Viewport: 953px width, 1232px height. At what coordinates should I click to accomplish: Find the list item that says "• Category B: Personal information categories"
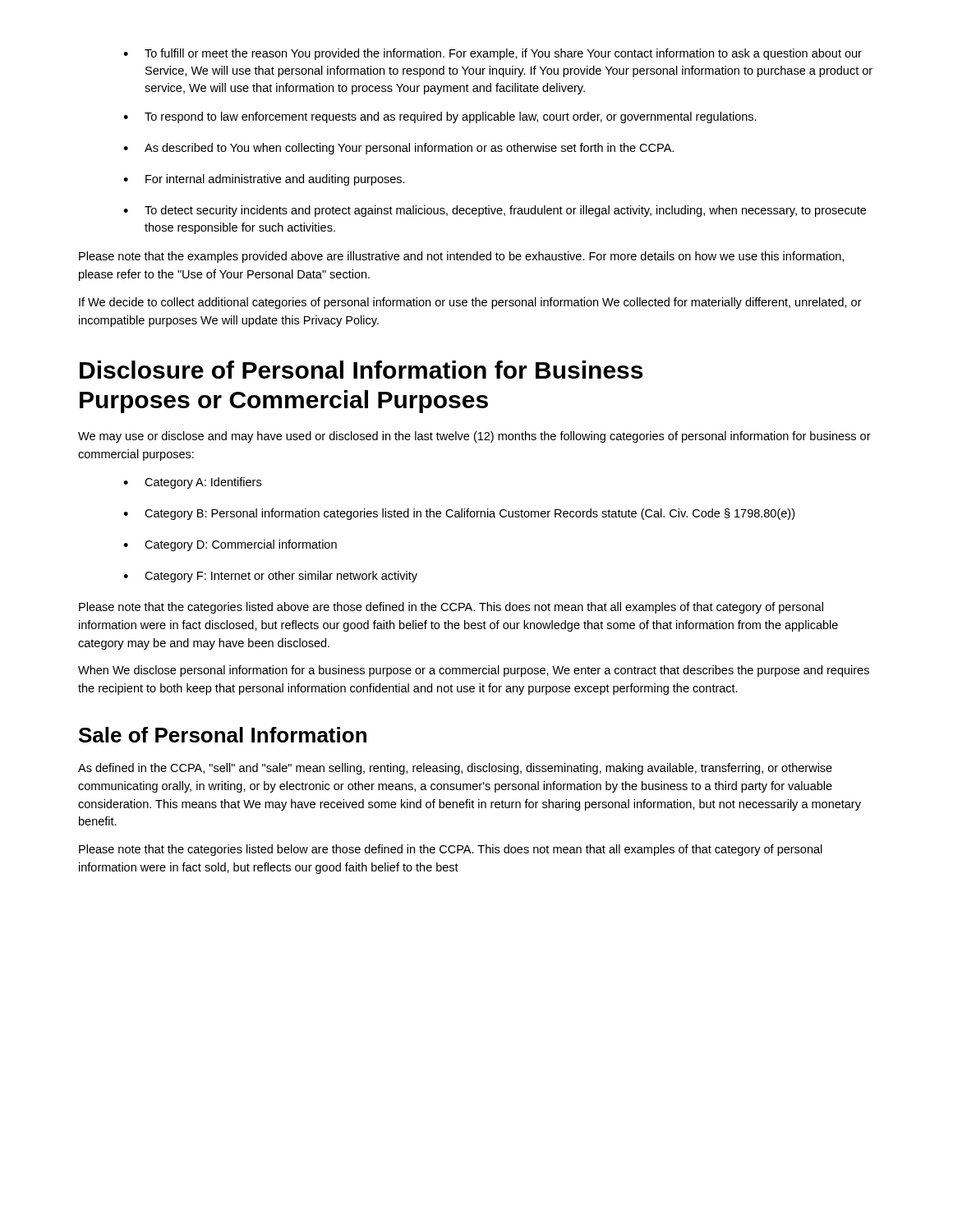click(x=499, y=515)
